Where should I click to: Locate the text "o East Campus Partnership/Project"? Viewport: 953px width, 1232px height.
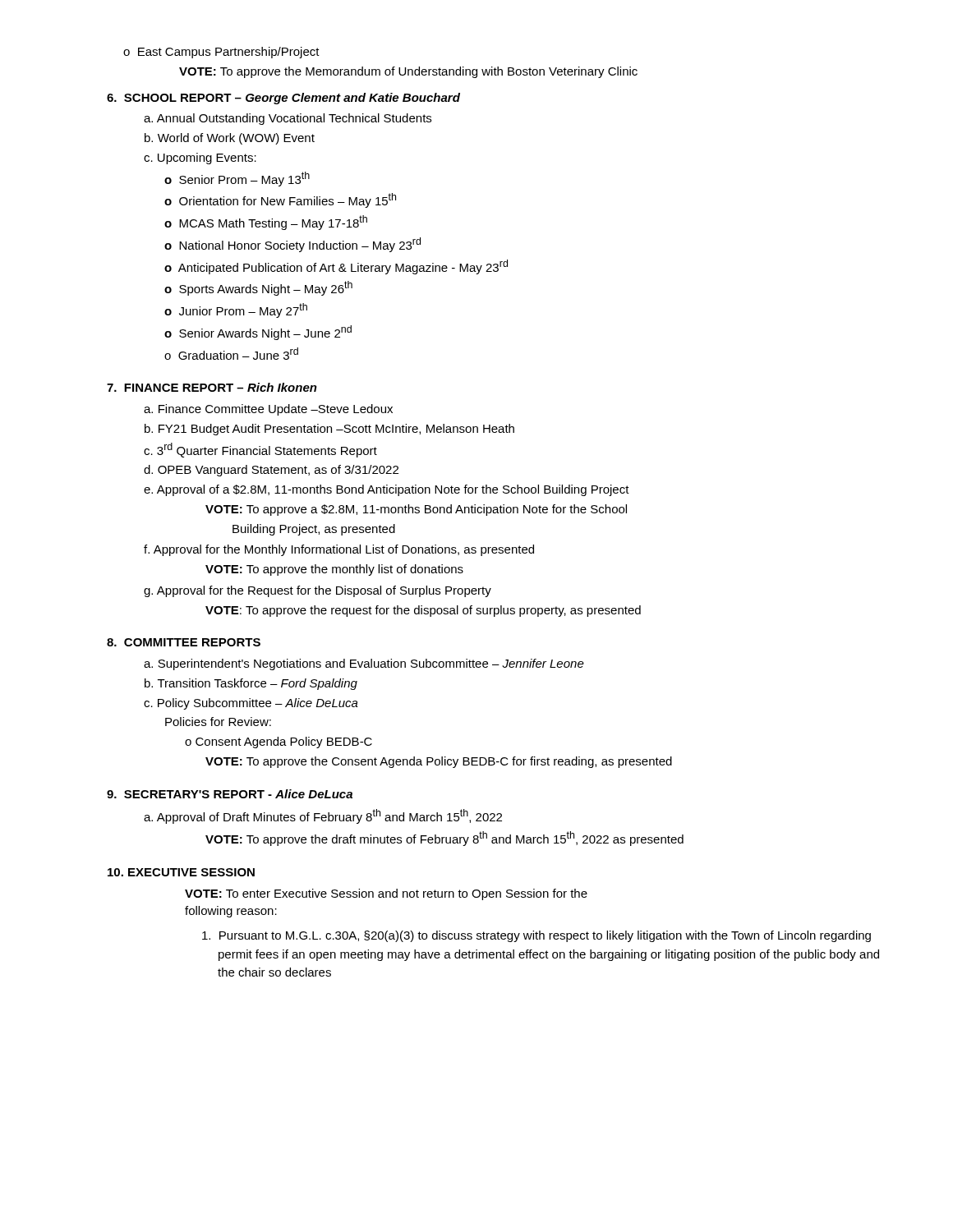point(221,51)
